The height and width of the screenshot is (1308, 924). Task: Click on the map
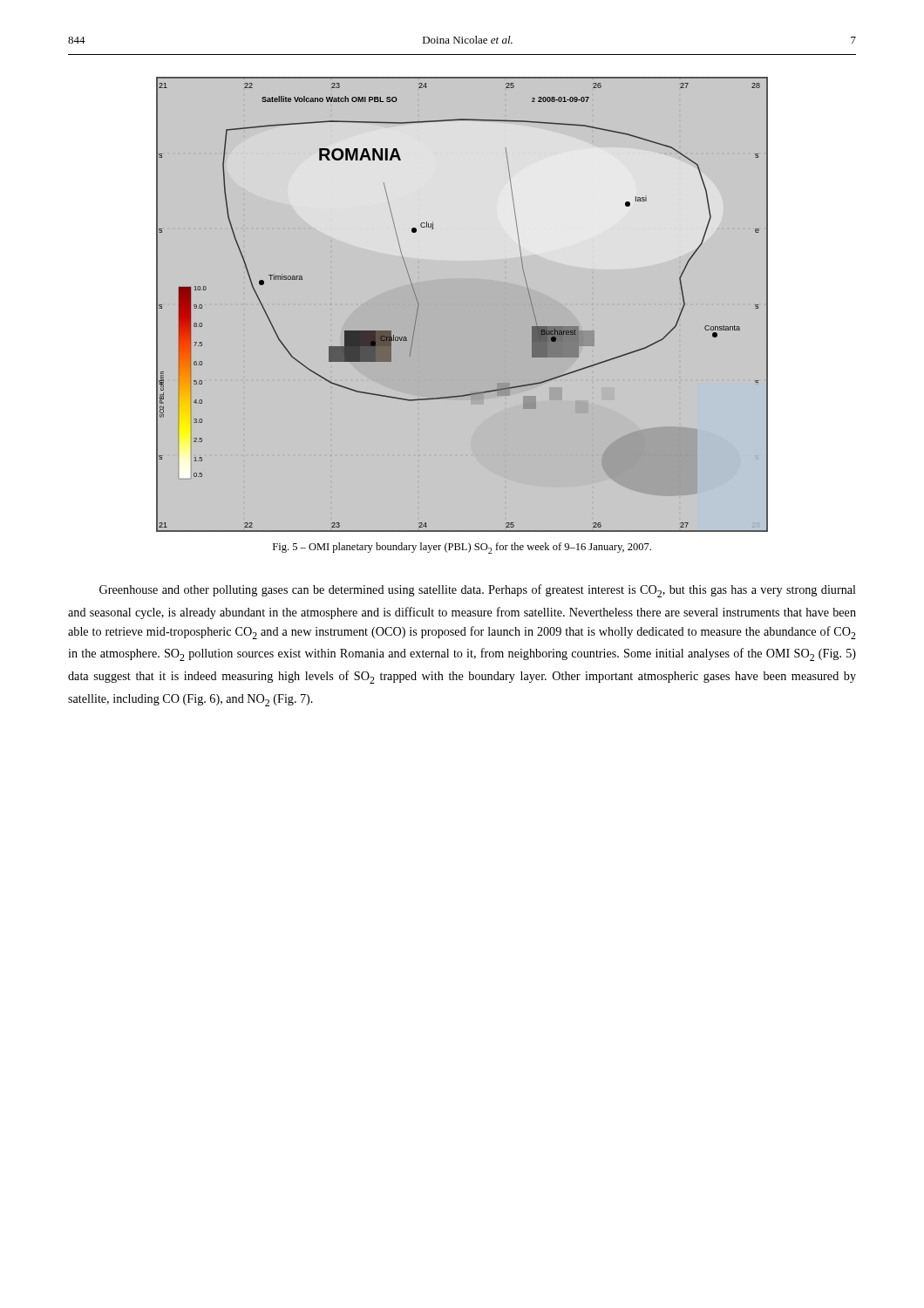[462, 306]
